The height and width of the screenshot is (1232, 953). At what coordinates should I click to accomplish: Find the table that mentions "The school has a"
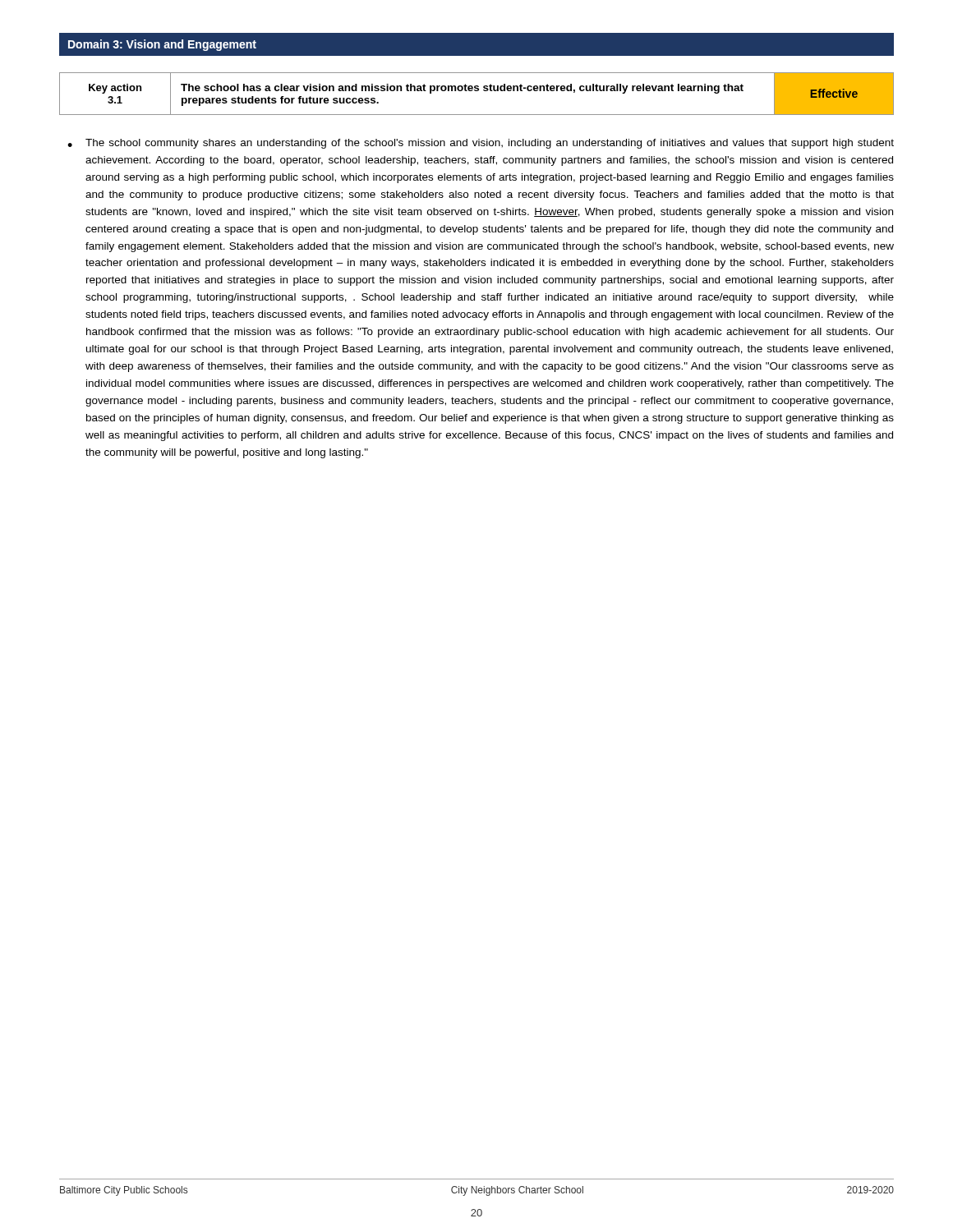[x=476, y=94]
